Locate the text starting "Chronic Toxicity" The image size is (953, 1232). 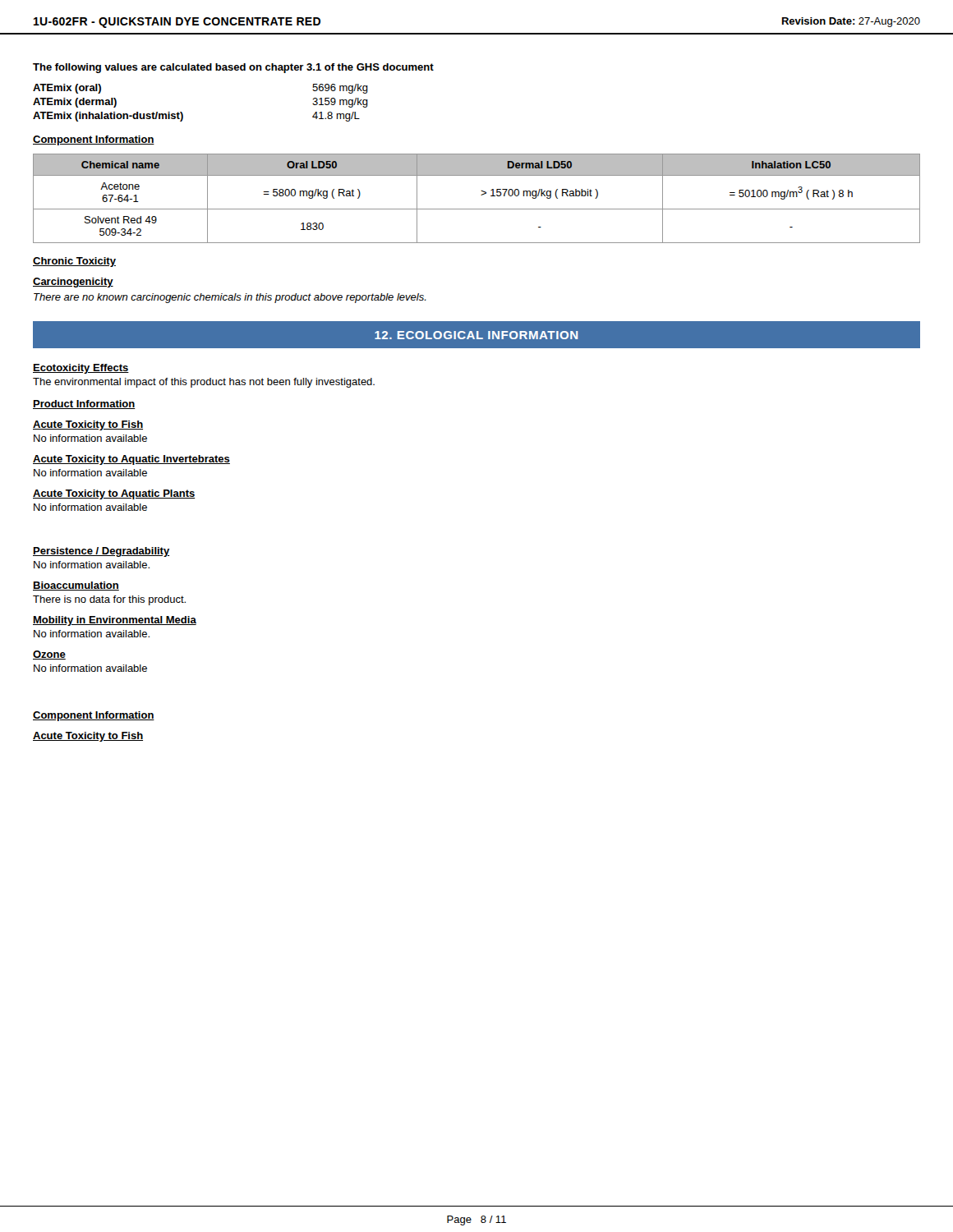tap(74, 261)
